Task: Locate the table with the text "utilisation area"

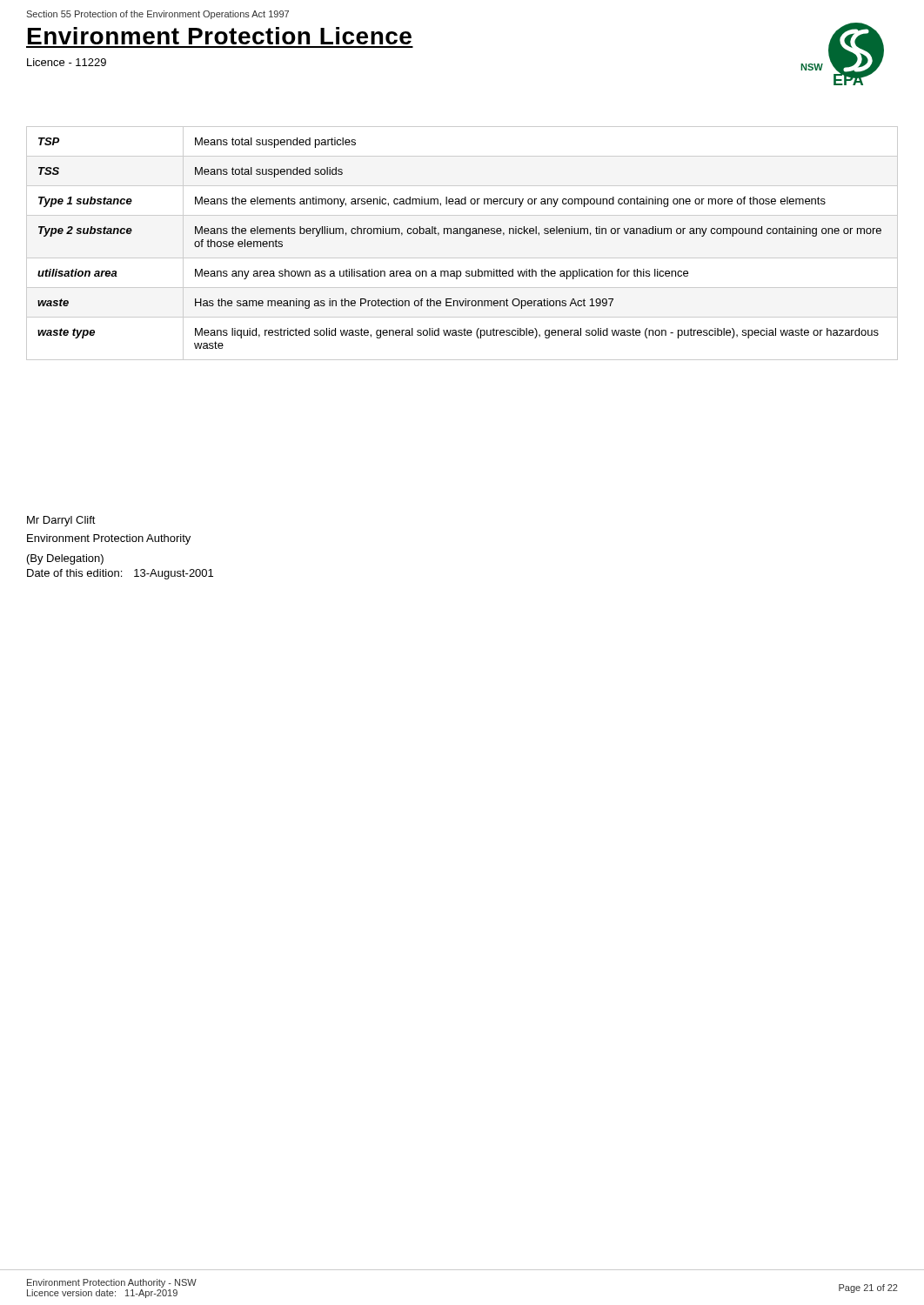Action: (x=462, y=243)
